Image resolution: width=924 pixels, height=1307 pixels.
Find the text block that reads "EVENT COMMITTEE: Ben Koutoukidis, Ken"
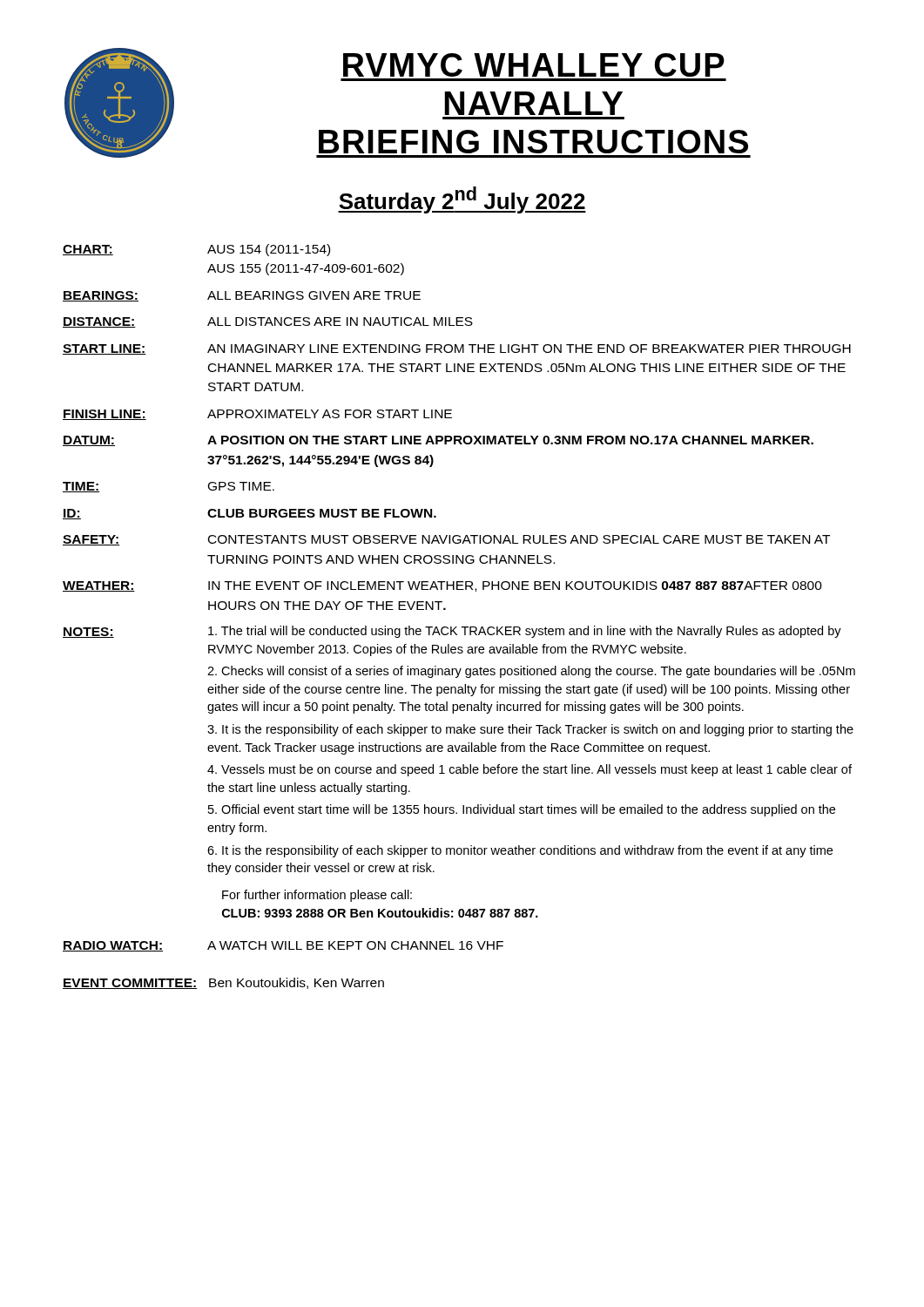coord(224,982)
